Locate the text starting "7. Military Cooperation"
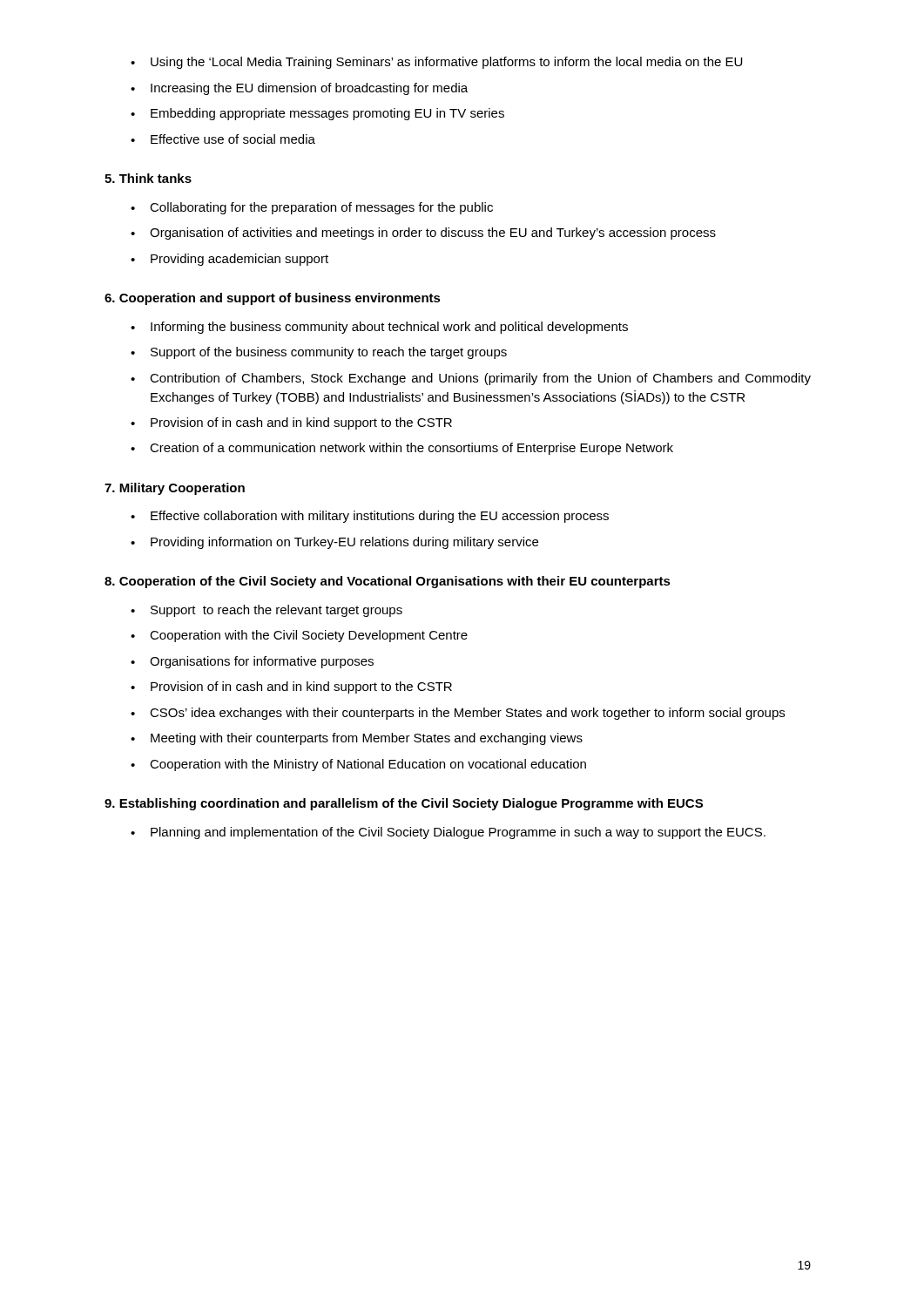Viewport: 924px width, 1307px height. tap(175, 487)
